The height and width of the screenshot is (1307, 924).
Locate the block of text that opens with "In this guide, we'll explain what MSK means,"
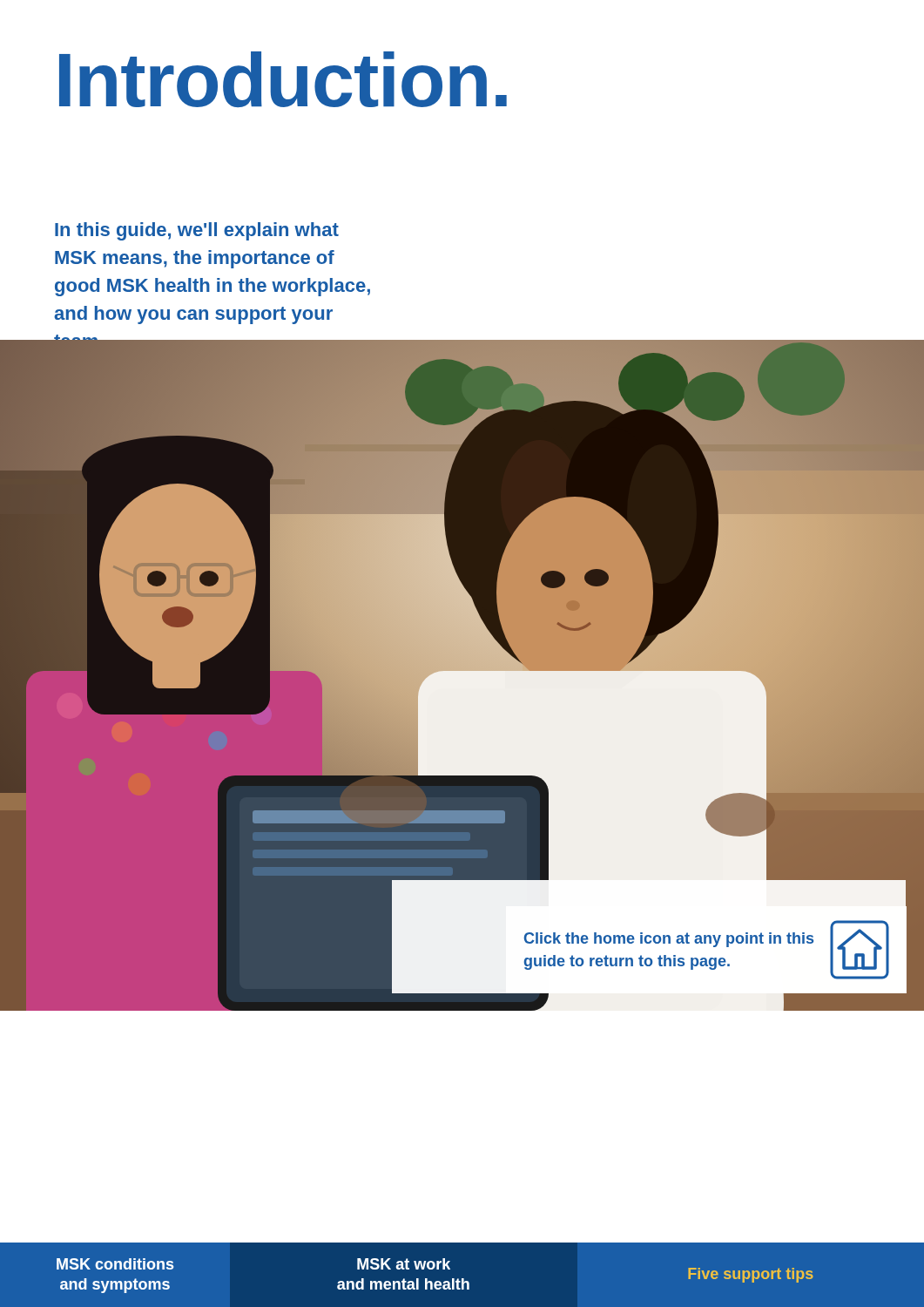(x=219, y=286)
